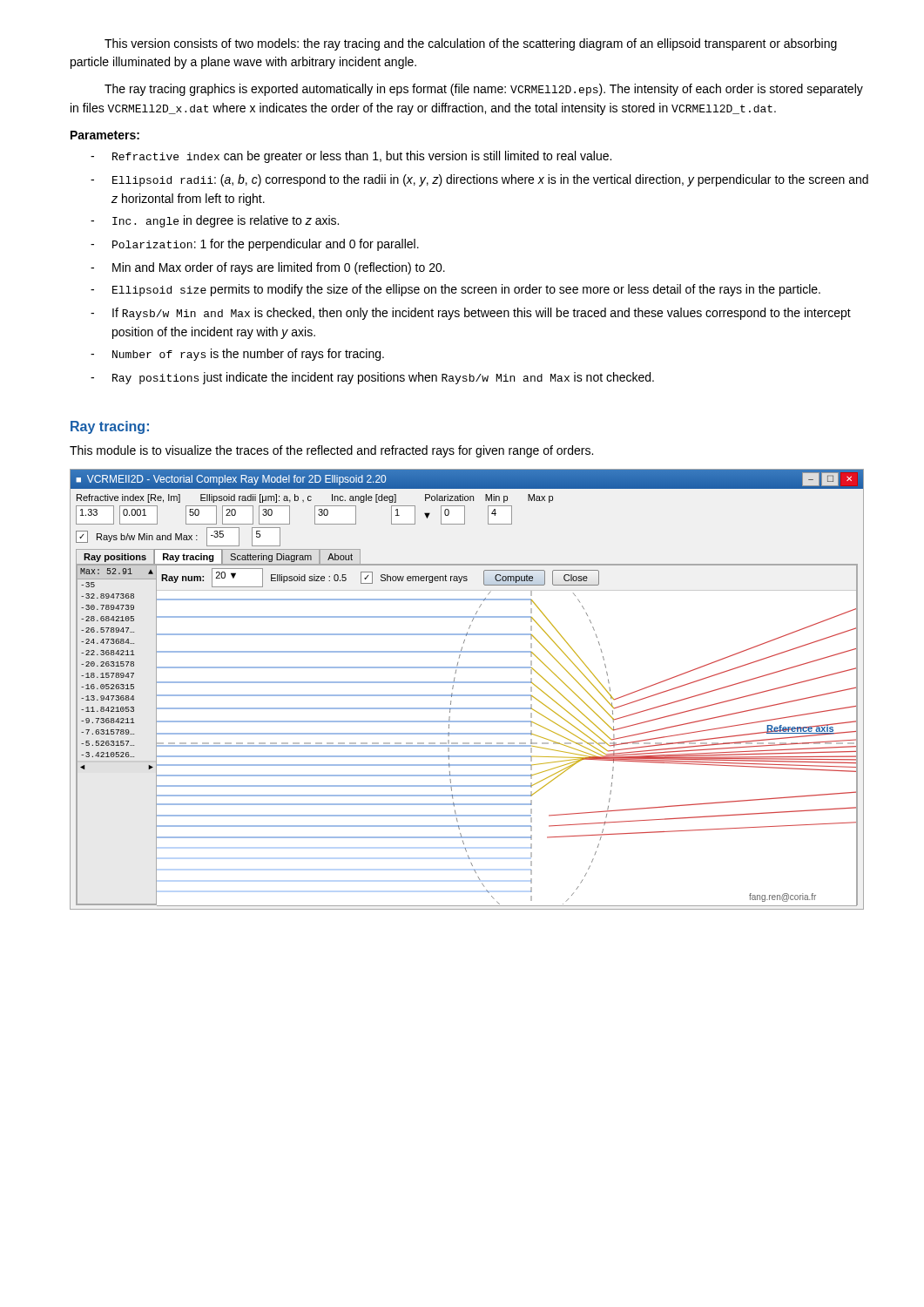Select the list item with the text "- Polarization: 1 for the perpendicular and"
Screen dimensions: 1307x924
click(255, 245)
